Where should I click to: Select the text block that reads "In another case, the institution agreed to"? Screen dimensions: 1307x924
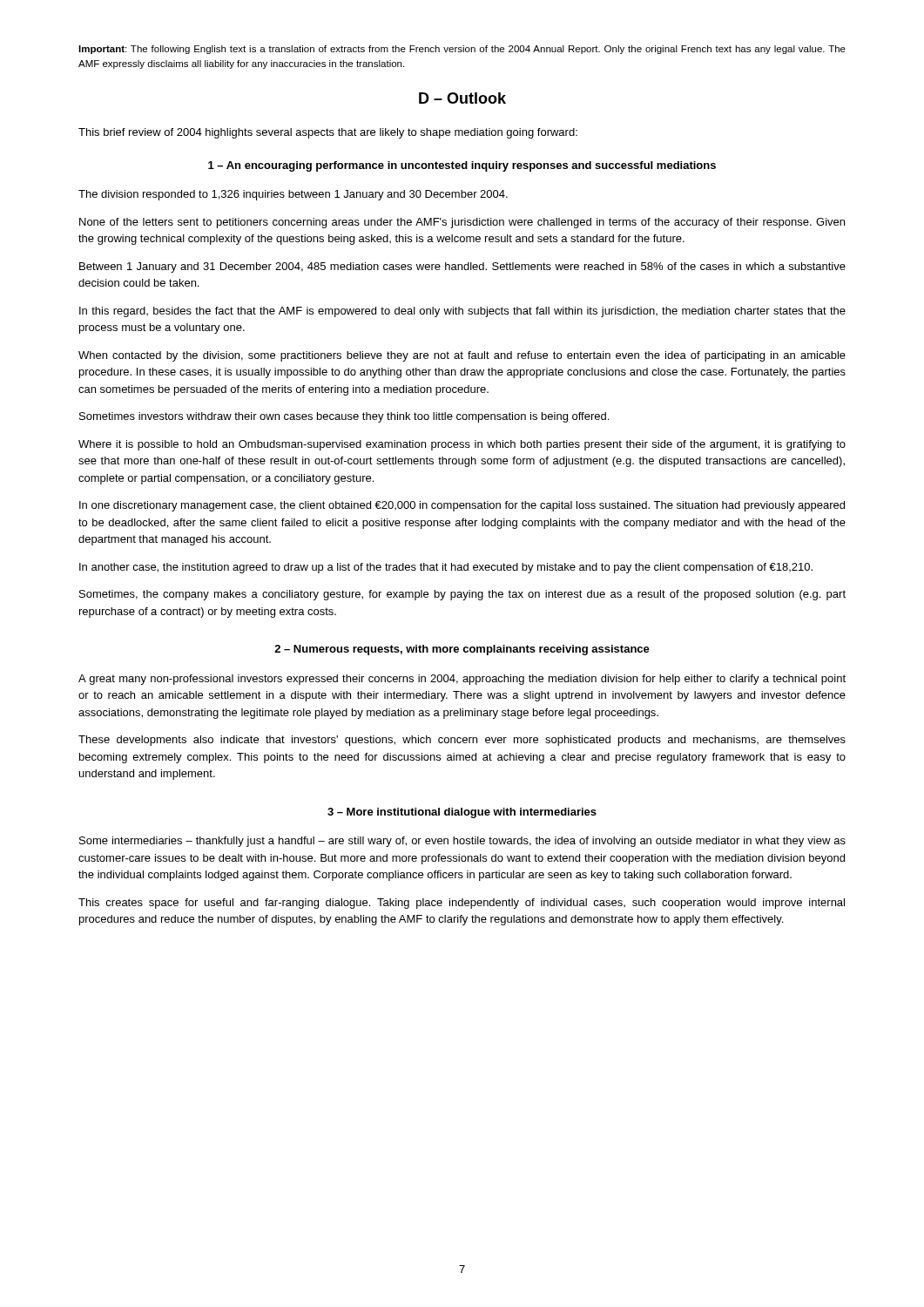point(446,567)
